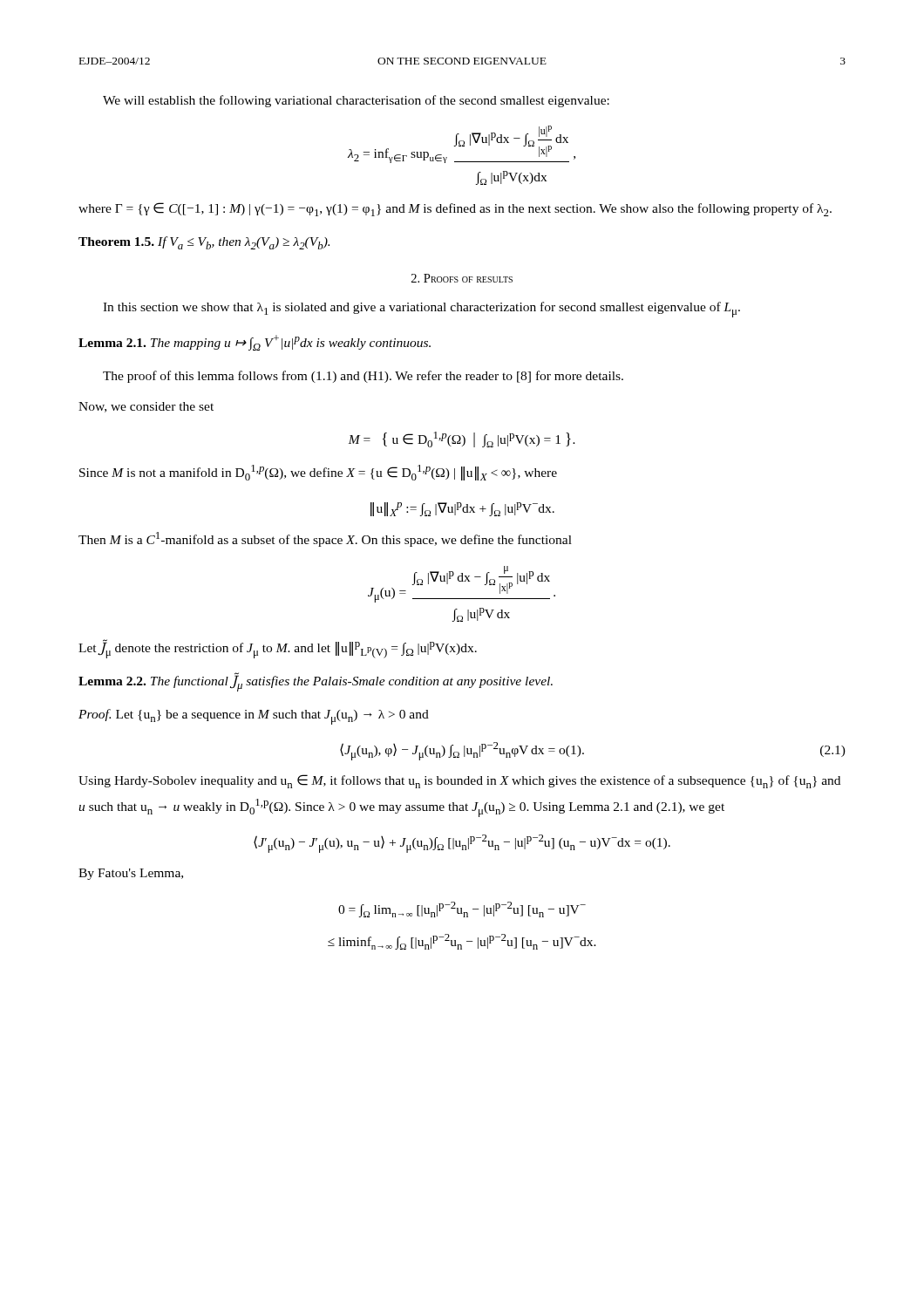This screenshot has height=1308, width=924.
Task: Locate the block of text that opens with "where Γ = {γ ∈ C([−1, 1]"
Action: point(462,209)
